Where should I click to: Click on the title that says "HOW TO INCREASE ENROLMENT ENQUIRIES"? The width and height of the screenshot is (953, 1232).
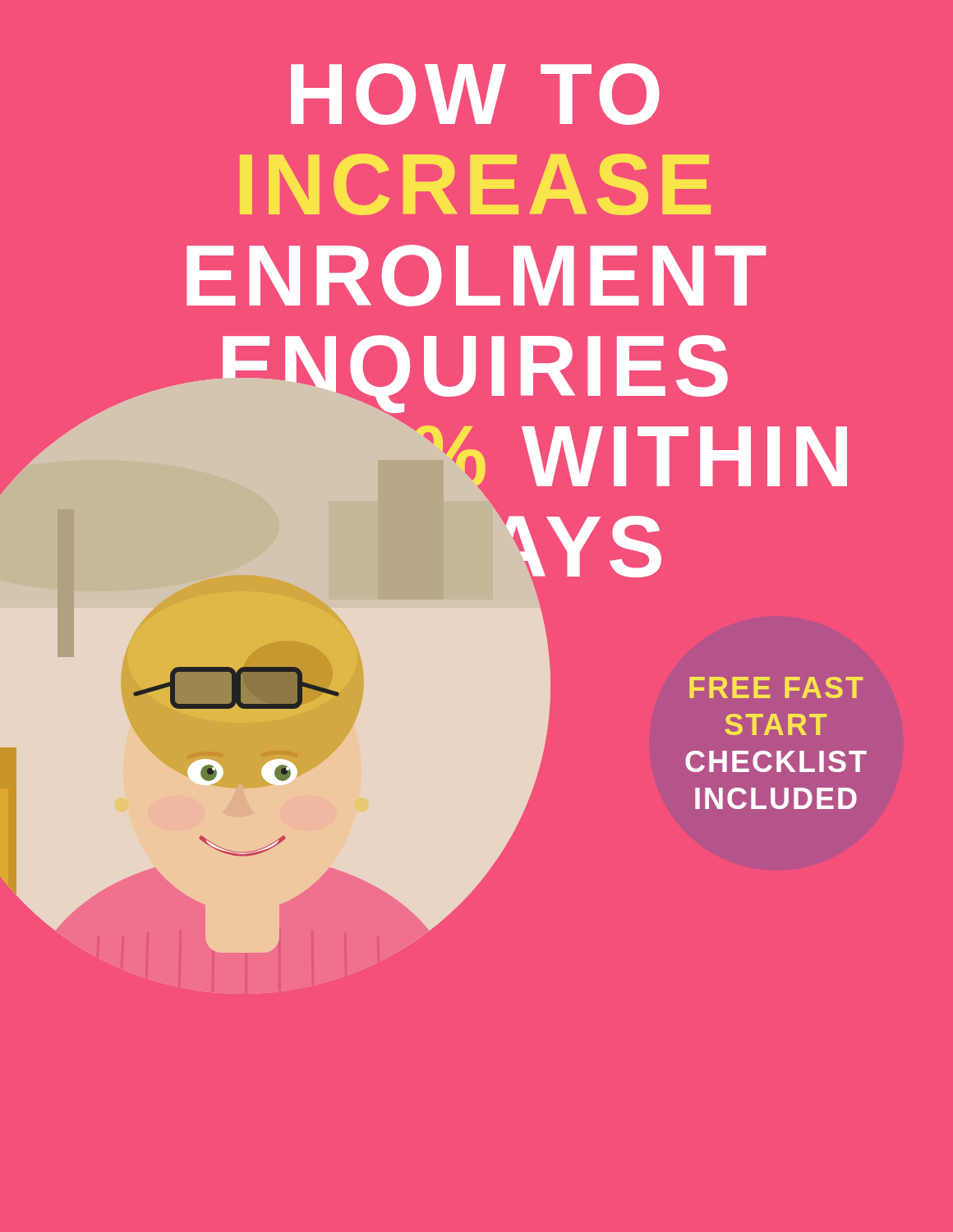pyautogui.click(x=476, y=319)
